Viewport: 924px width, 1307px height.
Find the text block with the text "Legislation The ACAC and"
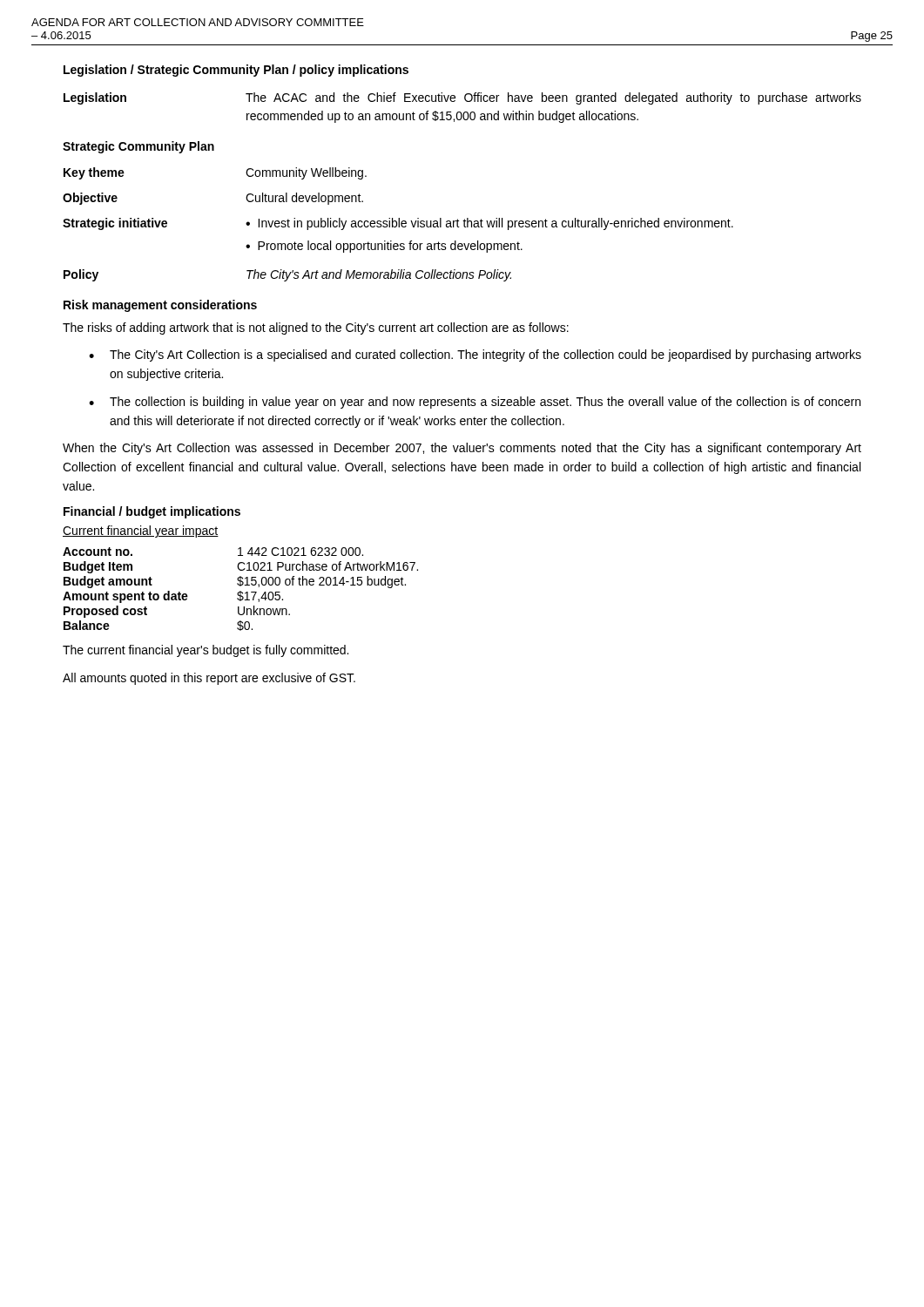point(462,107)
